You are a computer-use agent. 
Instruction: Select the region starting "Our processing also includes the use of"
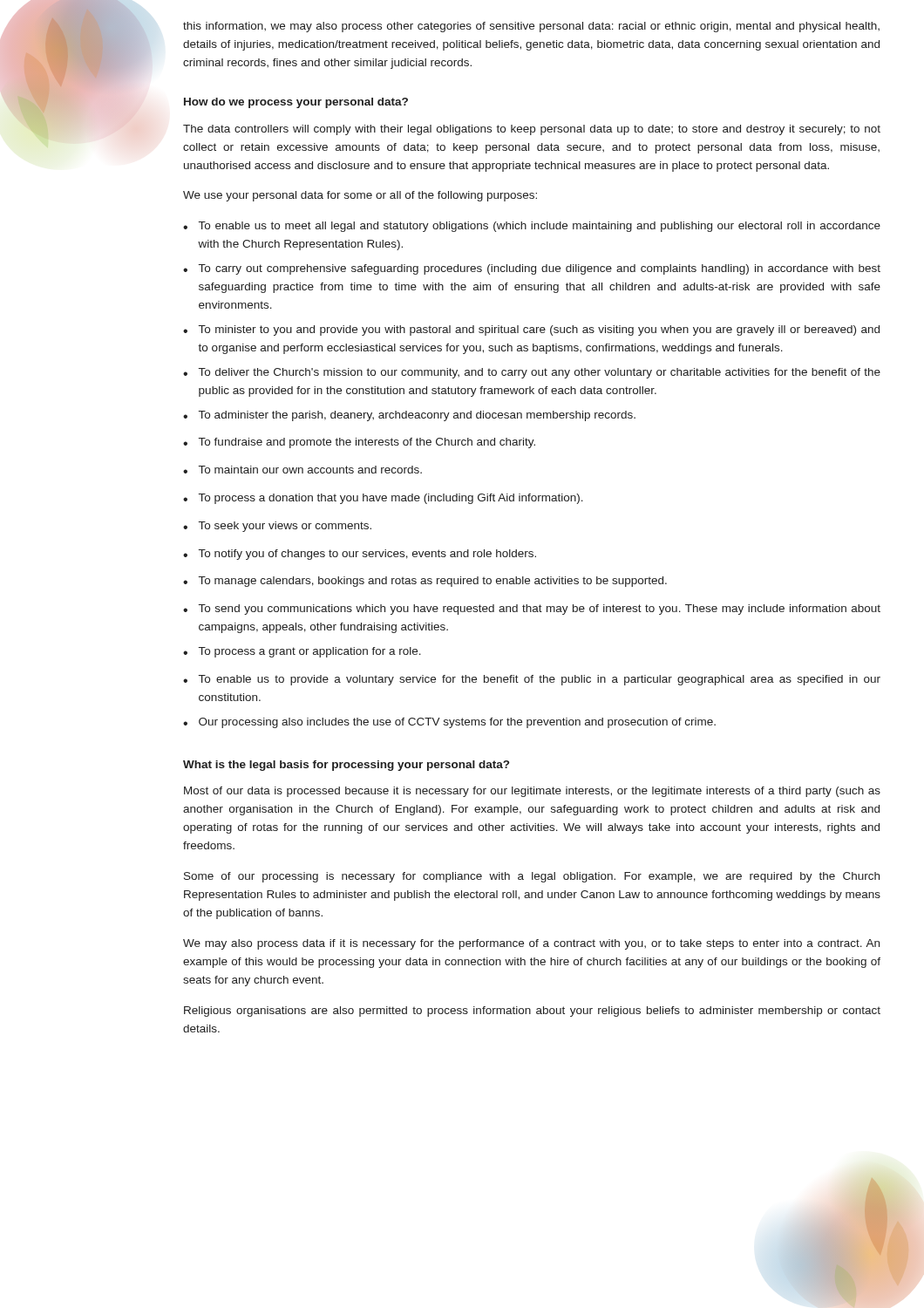click(x=457, y=721)
